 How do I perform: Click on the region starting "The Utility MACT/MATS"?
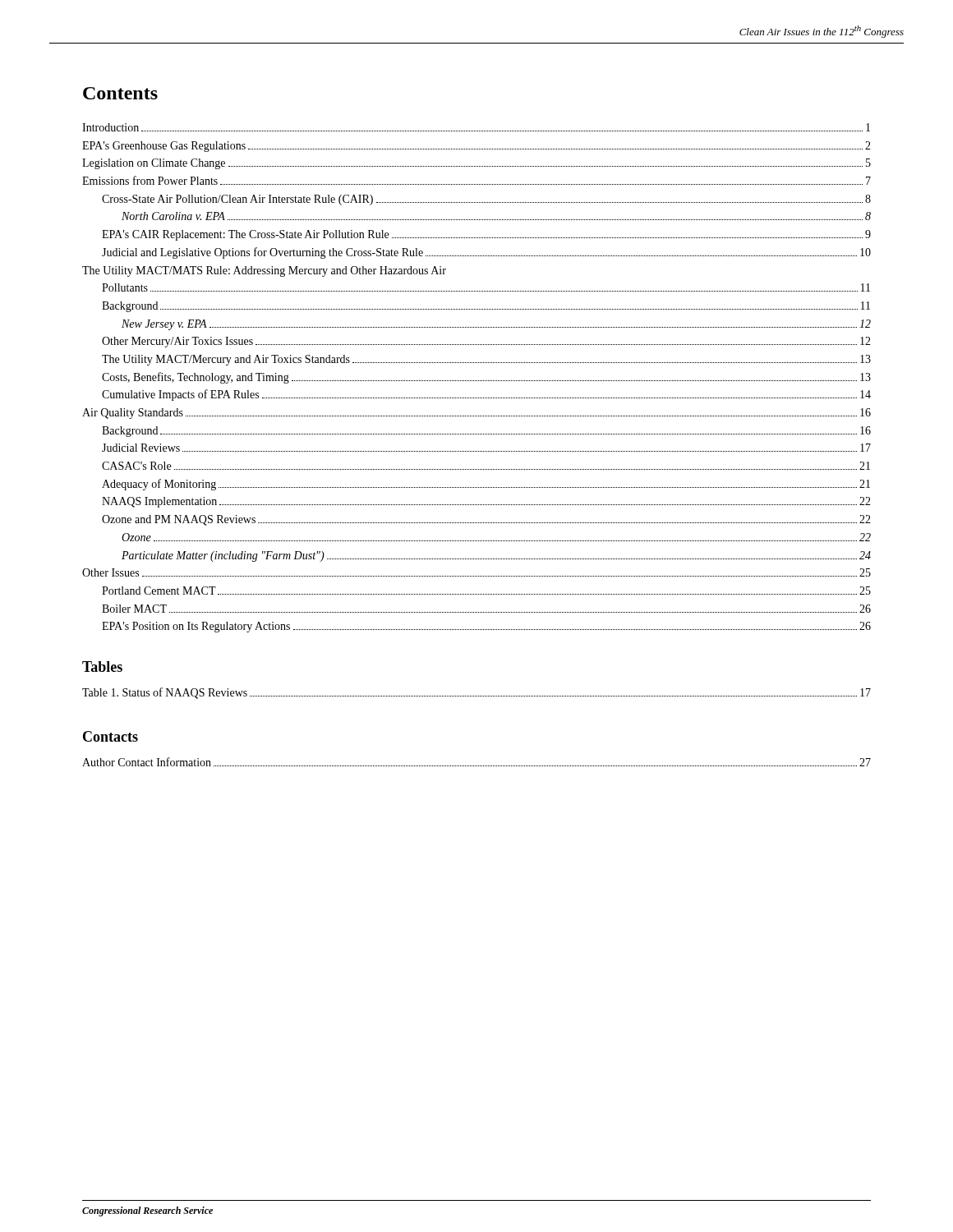click(x=264, y=270)
